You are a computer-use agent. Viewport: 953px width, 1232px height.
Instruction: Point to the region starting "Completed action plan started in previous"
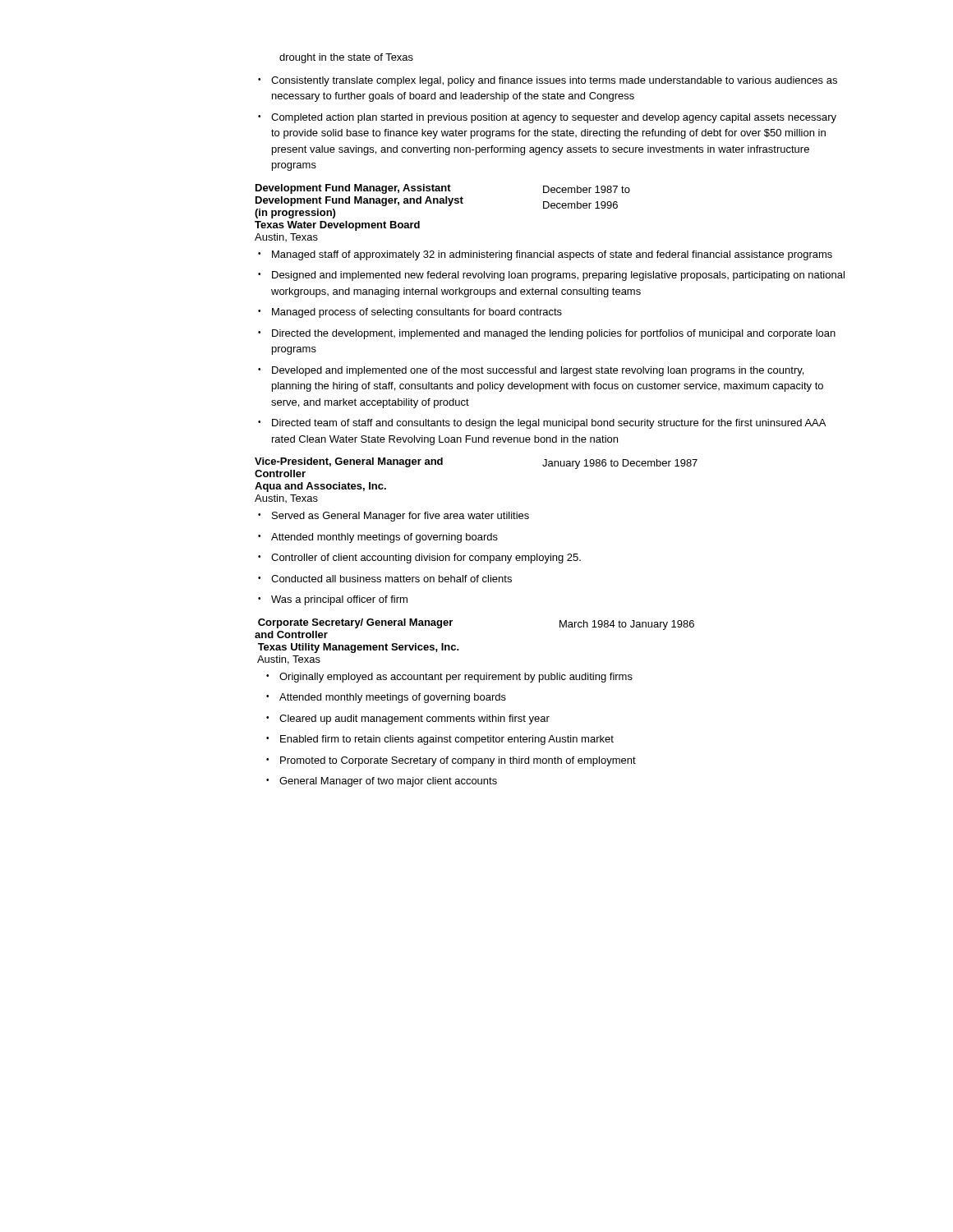550,141
